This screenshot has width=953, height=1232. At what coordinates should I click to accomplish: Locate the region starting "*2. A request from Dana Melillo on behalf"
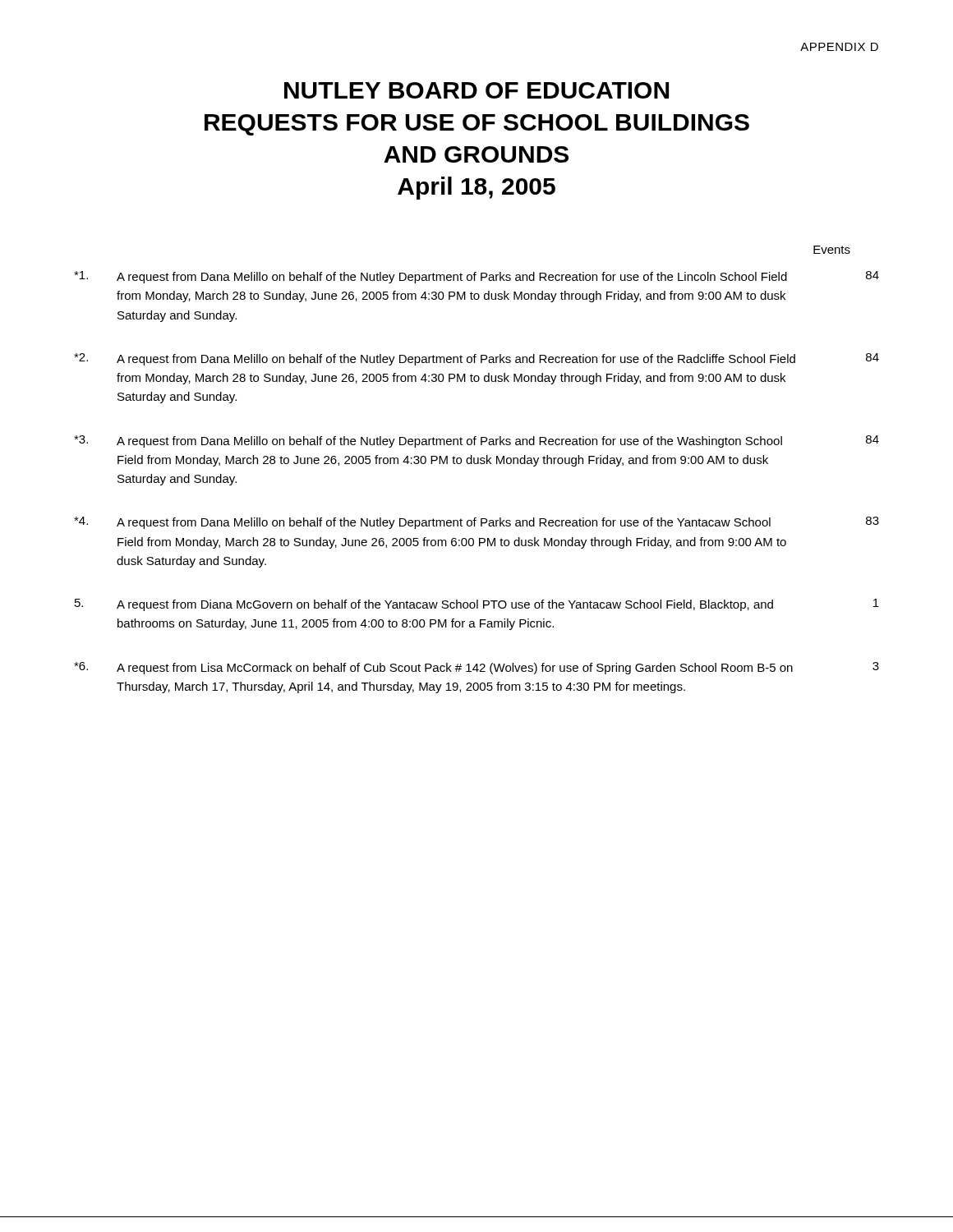click(x=476, y=378)
